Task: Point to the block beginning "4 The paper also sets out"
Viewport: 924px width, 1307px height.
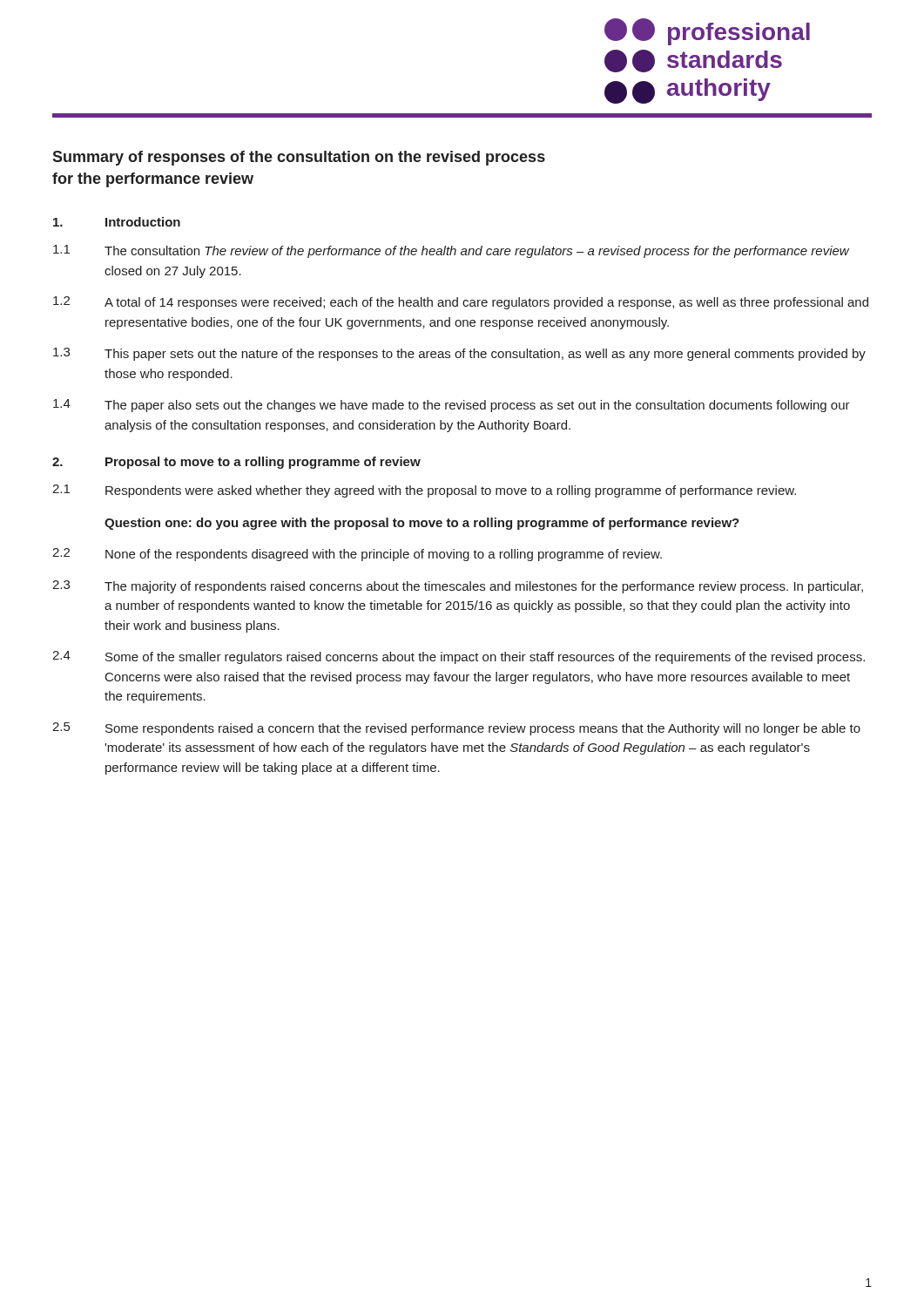Action: (462, 415)
